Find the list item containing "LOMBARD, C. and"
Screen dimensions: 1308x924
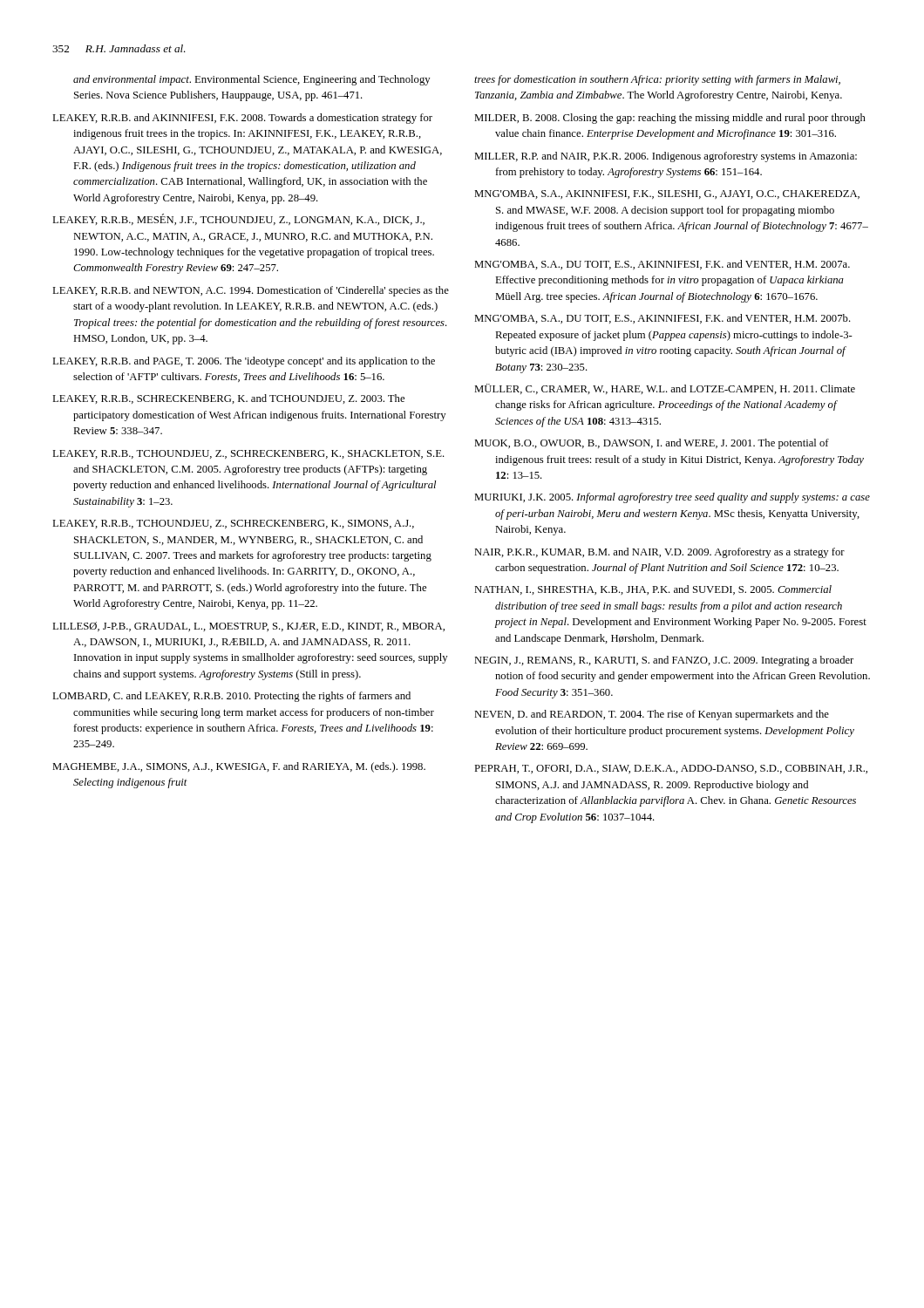pyautogui.click(x=243, y=720)
